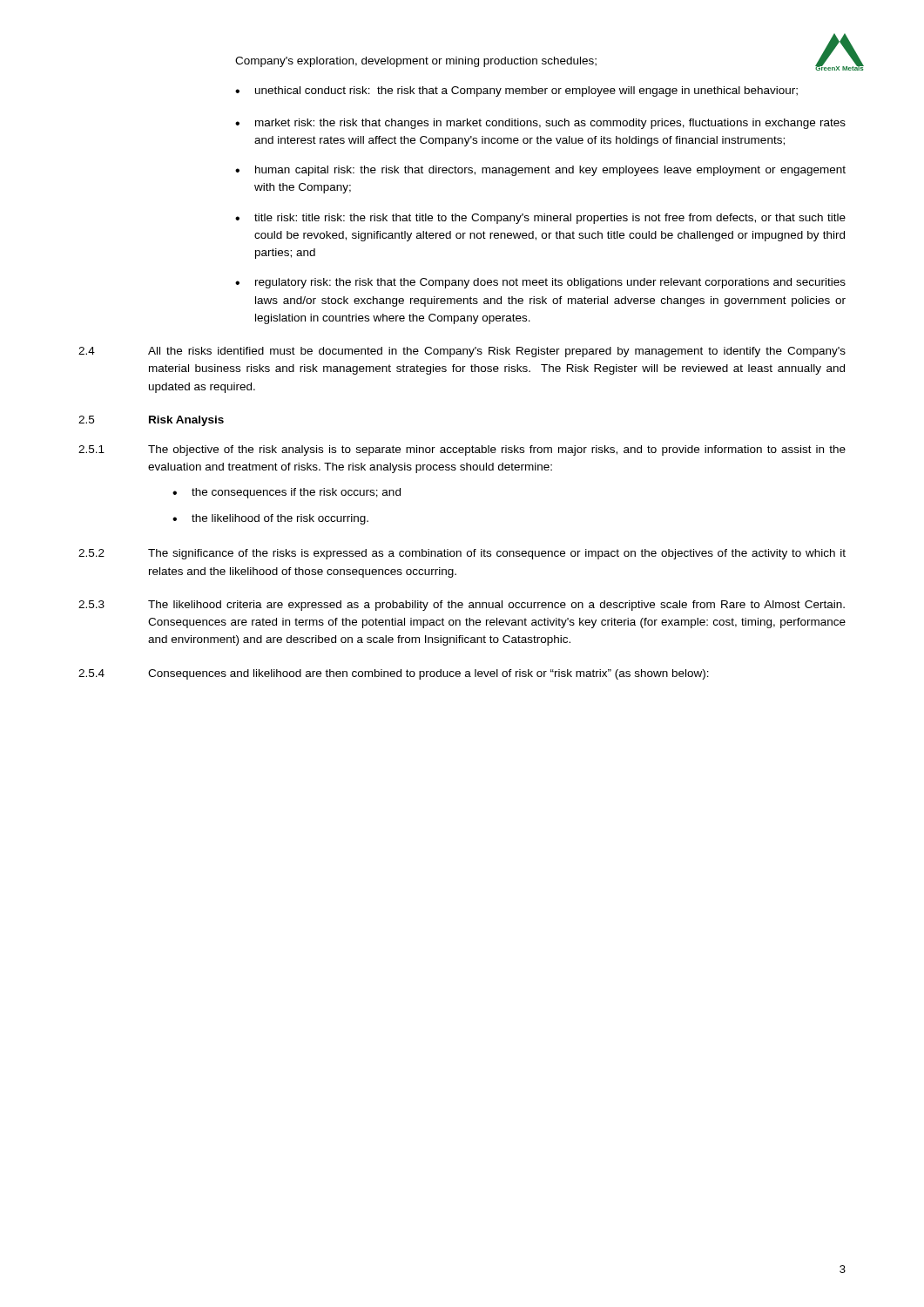Image resolution: width=924 pixels, height=1307 pixels.
Task: Locate the section header with the text "2.5 Risk Analysis"
Action: (151, 421)
